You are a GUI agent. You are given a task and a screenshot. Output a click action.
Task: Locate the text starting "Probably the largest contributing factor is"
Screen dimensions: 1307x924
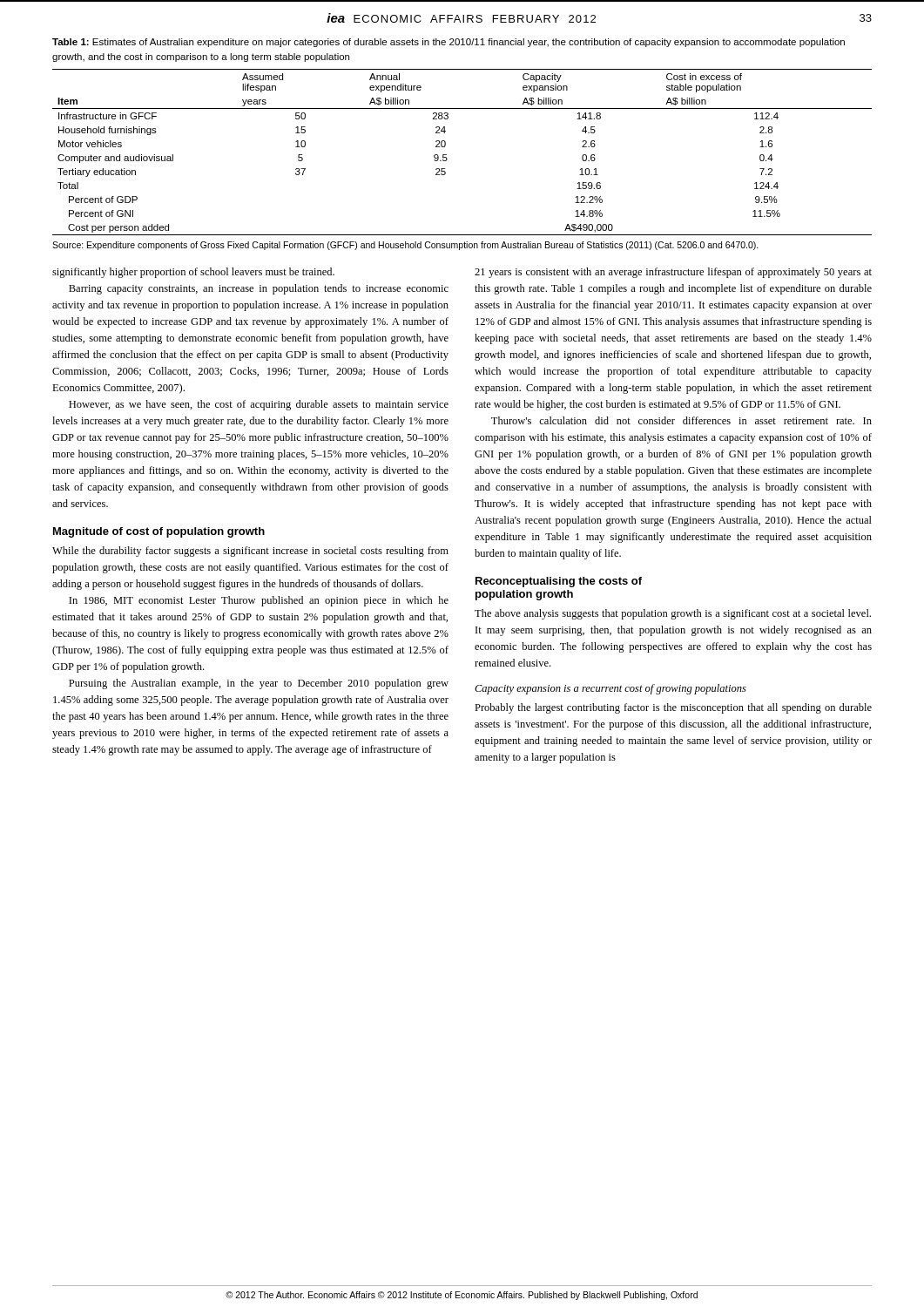click(673, 733)
